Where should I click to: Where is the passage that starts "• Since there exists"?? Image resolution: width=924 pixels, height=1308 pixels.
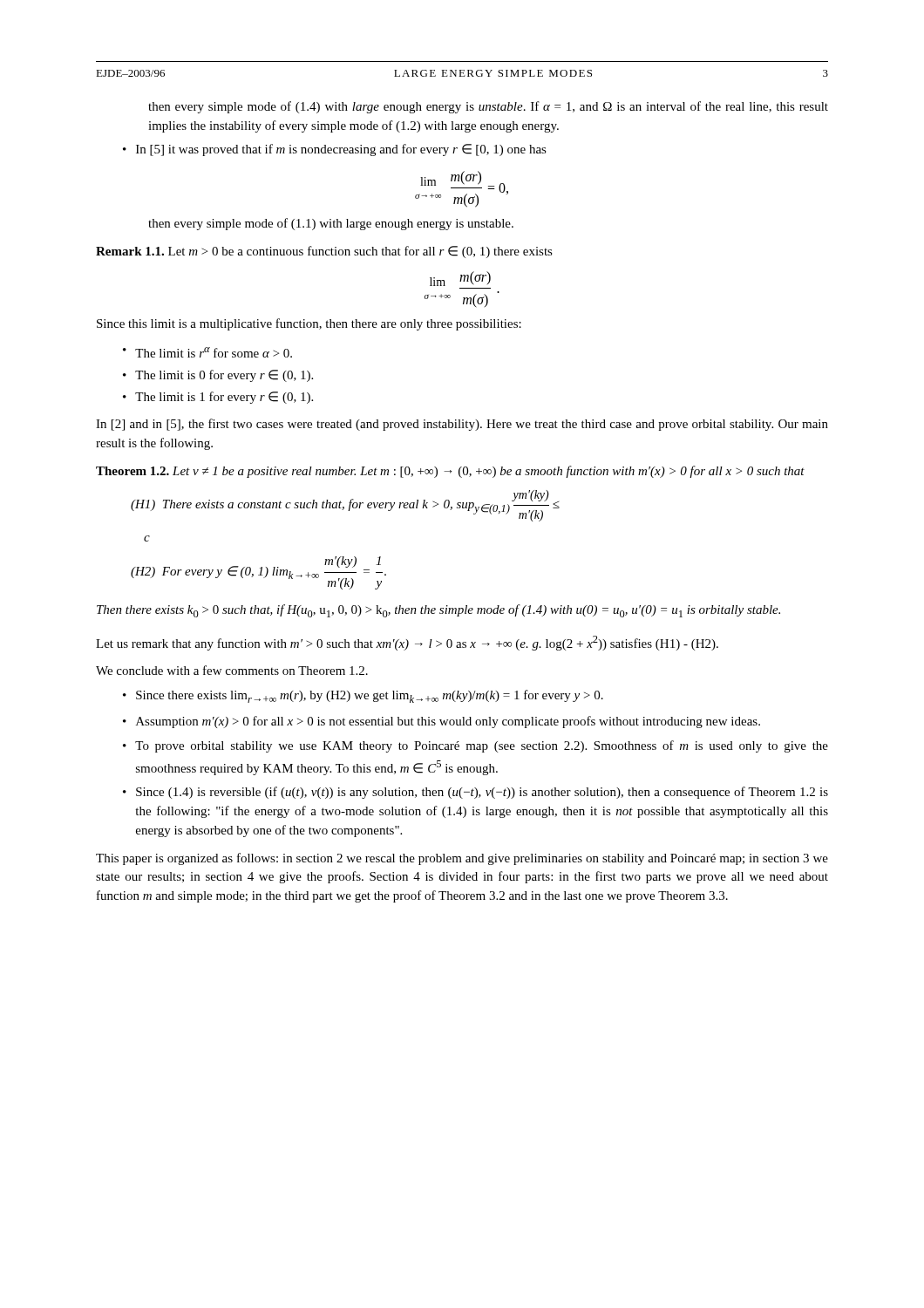pyautogui.click(x=363, y=697)
